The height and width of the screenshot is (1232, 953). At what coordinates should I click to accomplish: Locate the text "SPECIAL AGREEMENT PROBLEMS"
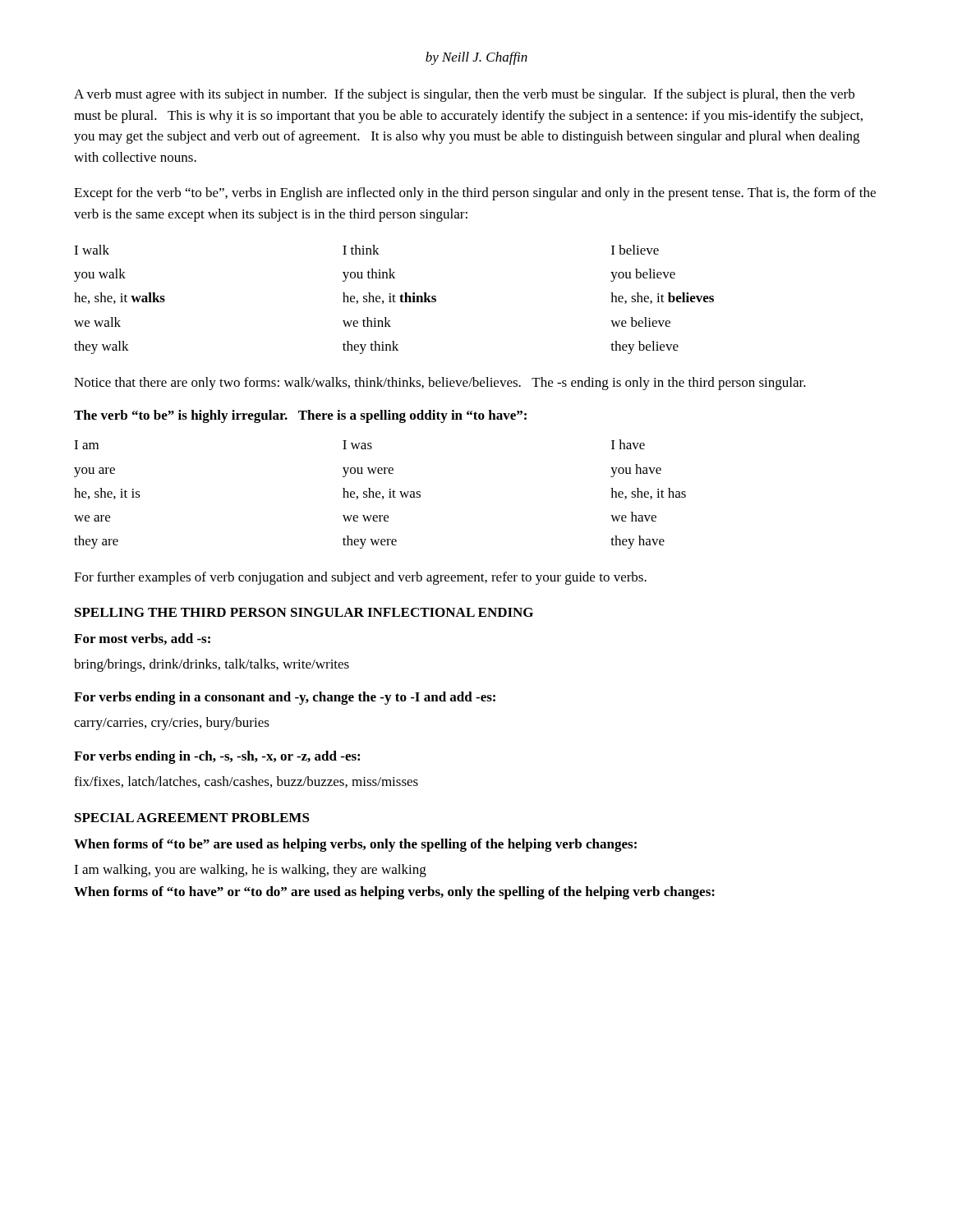192,818
